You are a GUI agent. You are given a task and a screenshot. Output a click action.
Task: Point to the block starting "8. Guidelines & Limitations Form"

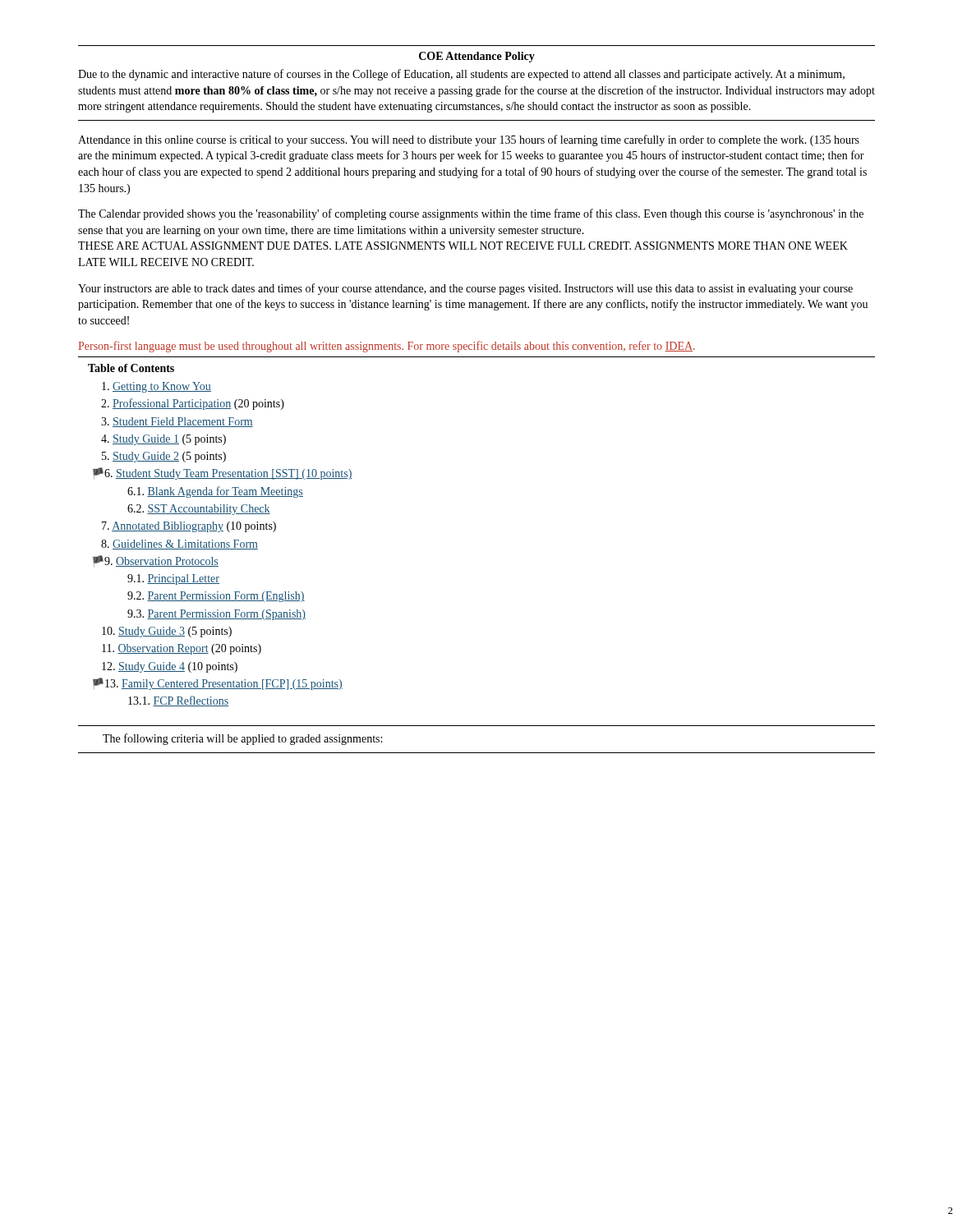pyautogui.click(x=179, y=544)
